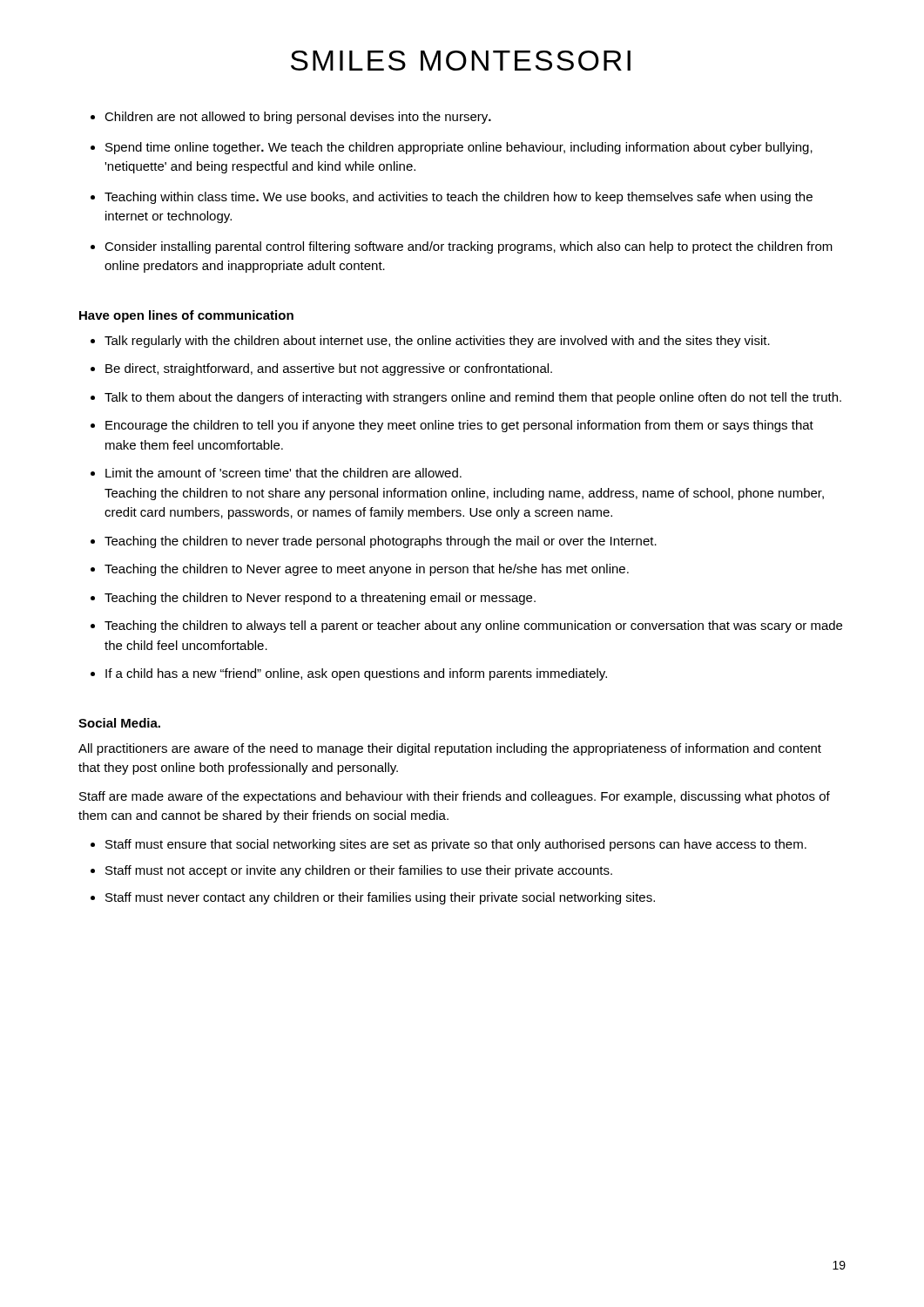Screen dimensions: 1307x924
Task: Navigate to the passage starting "Consider installing parental control filtering"
Action: point(469,256)
